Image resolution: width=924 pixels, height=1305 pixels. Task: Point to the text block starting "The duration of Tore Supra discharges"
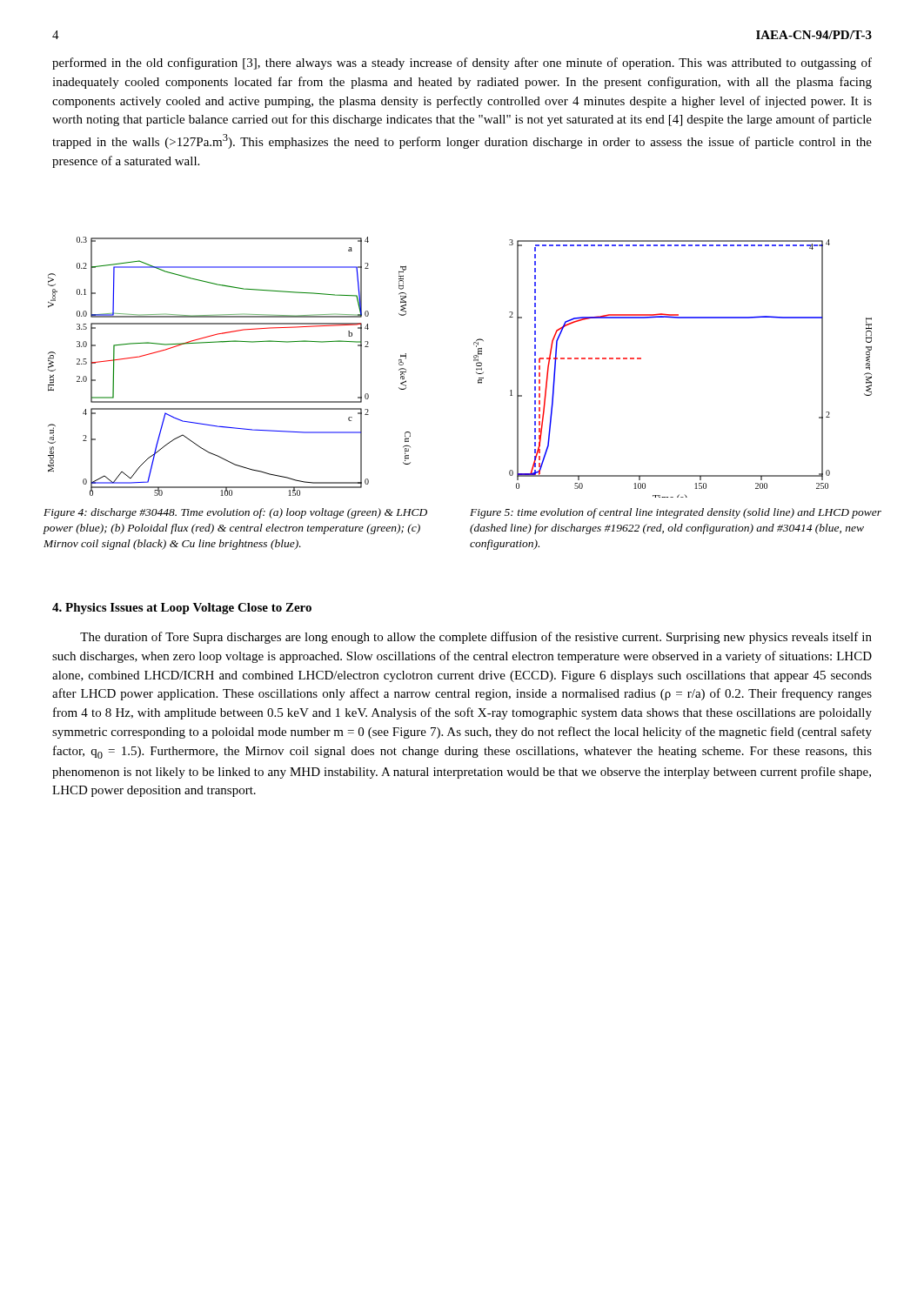tap(462, 714)
